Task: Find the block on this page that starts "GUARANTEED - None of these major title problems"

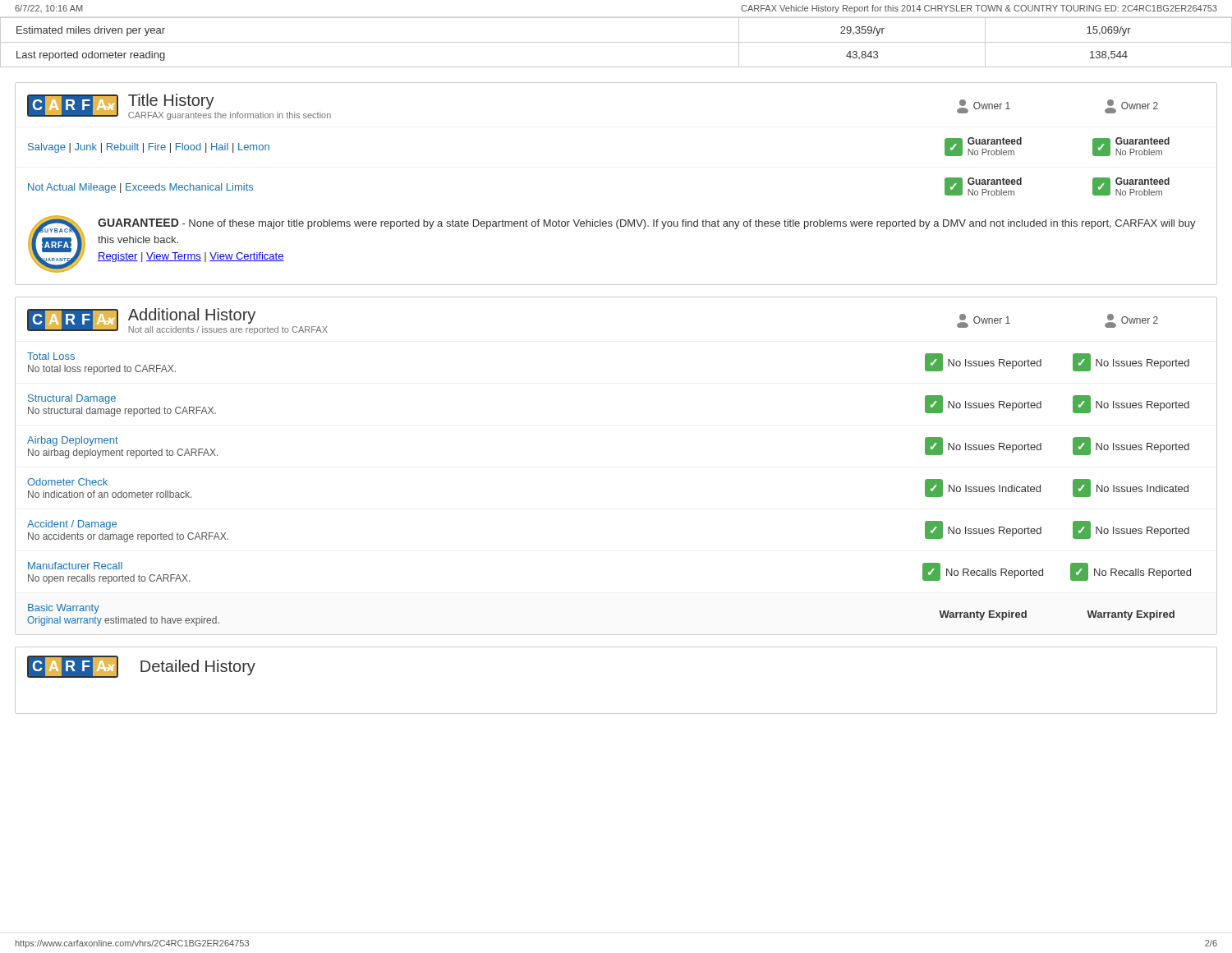Action: pyautogui.click(x=647, y=239)
